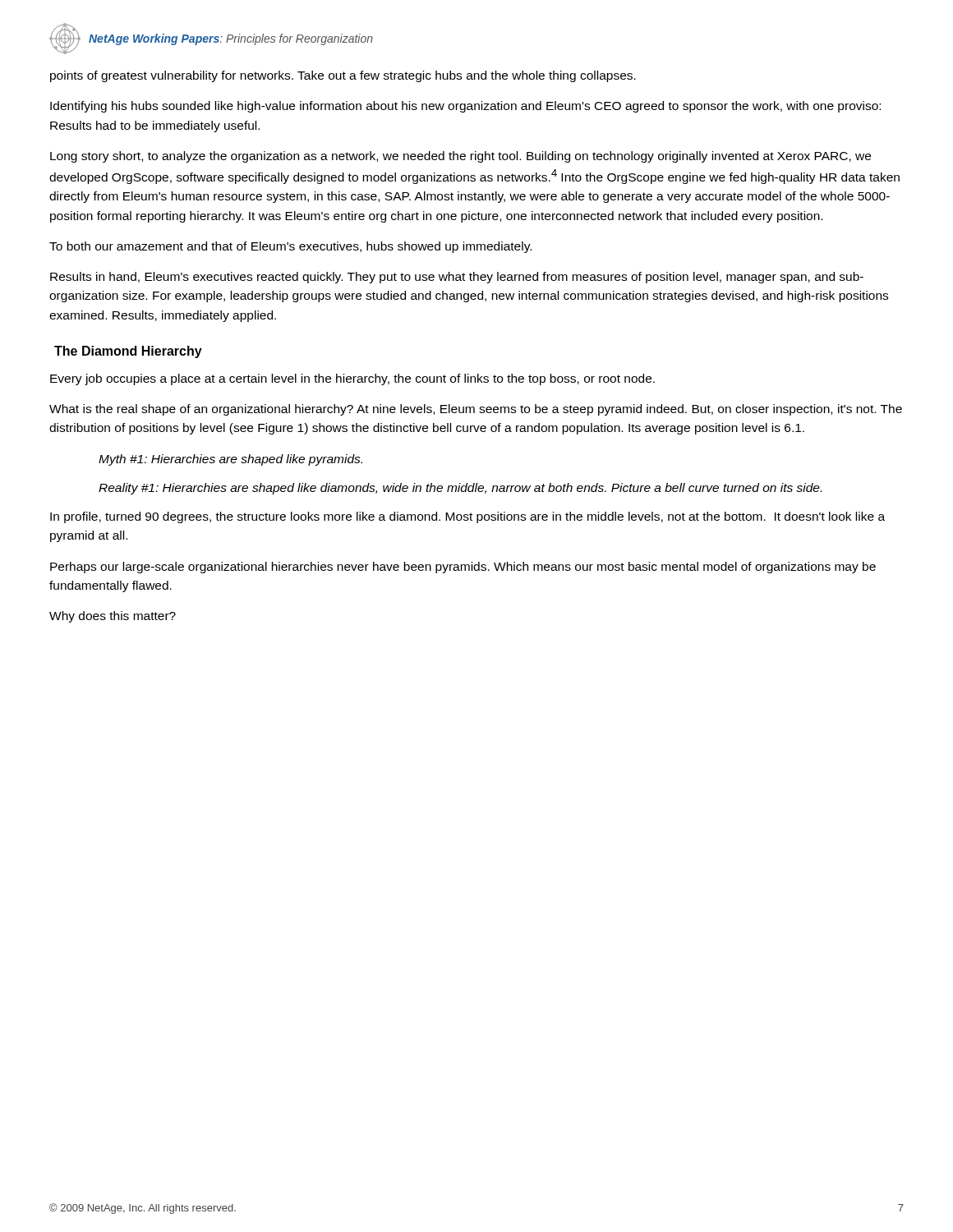
Task: Locate the text block containing "Every job occupies"
Action: [352, 378]
